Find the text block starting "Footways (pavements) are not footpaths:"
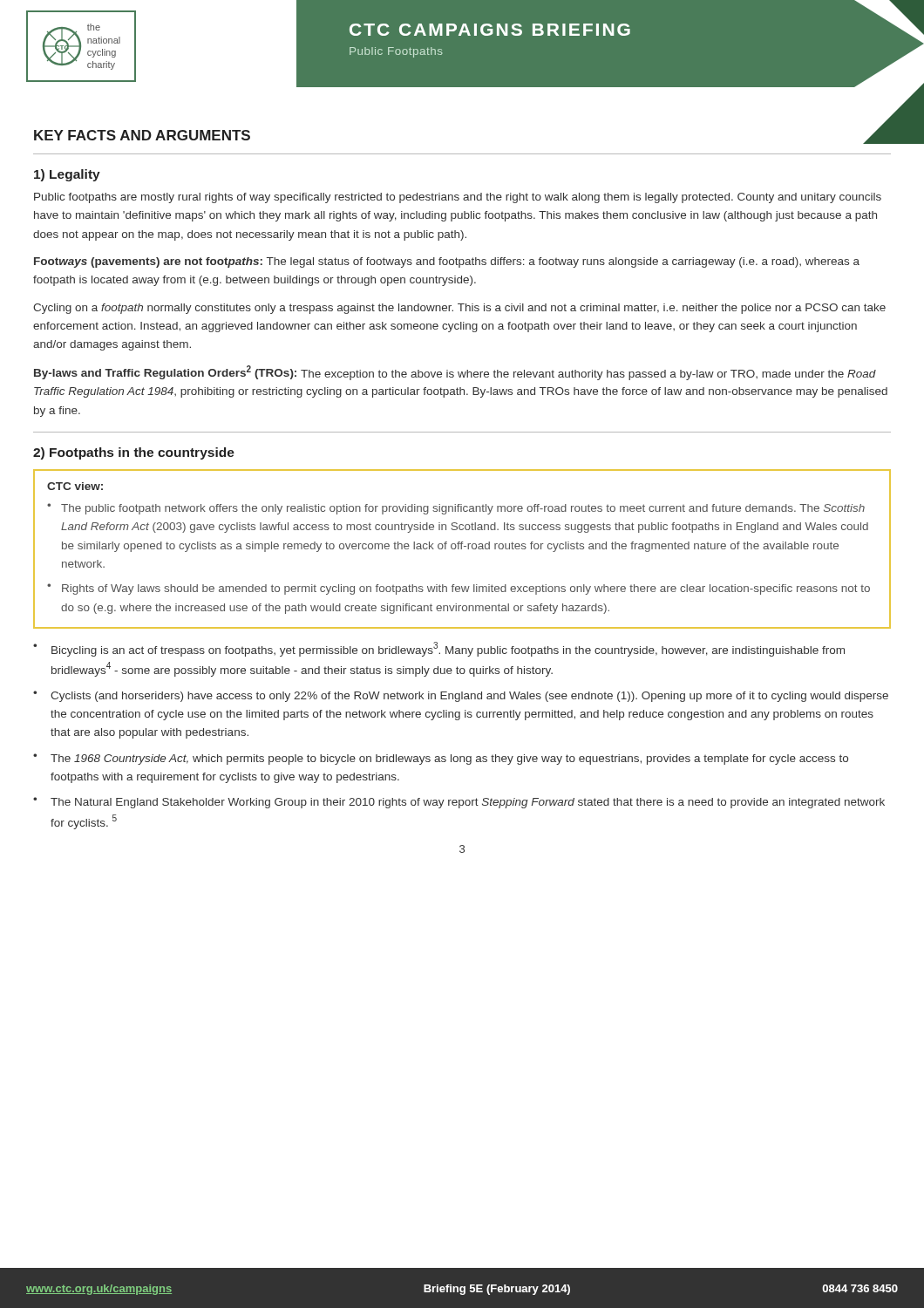 [446, 270]
